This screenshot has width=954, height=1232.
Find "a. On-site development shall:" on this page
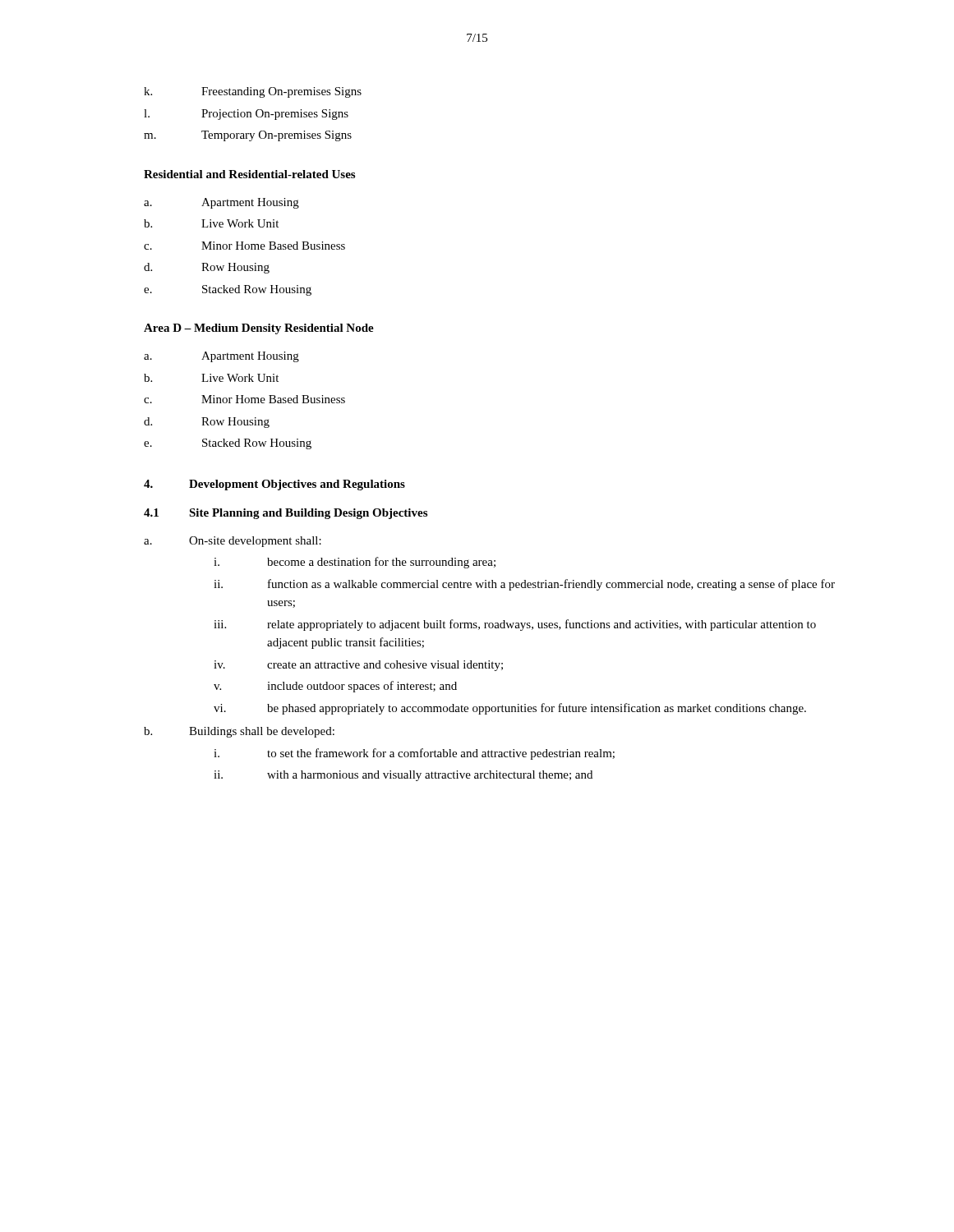(x=233, y=542)
